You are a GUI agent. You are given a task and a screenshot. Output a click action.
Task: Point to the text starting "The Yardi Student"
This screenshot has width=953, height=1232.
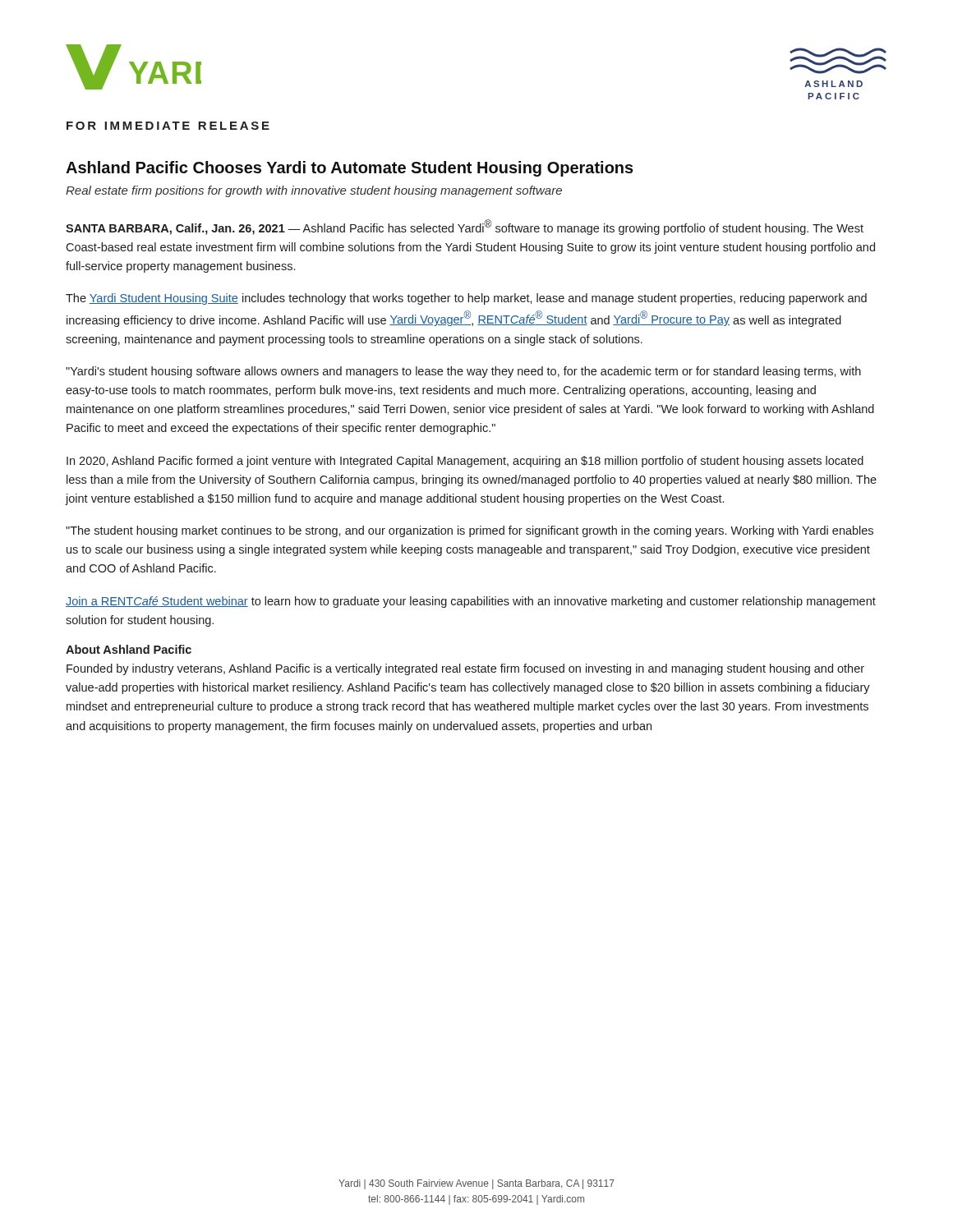click(466, 319)
